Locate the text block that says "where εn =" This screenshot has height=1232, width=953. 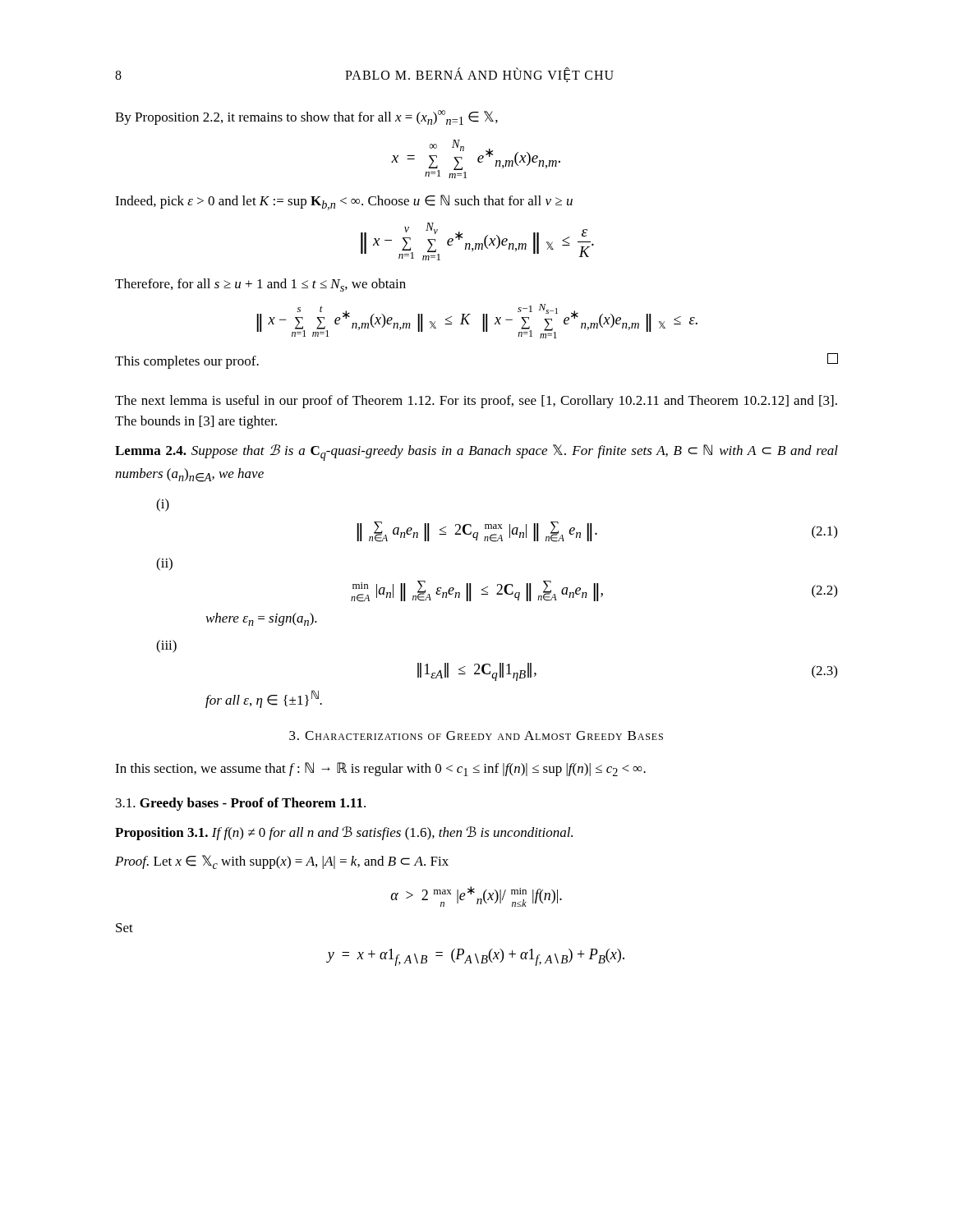click(261, 619)
